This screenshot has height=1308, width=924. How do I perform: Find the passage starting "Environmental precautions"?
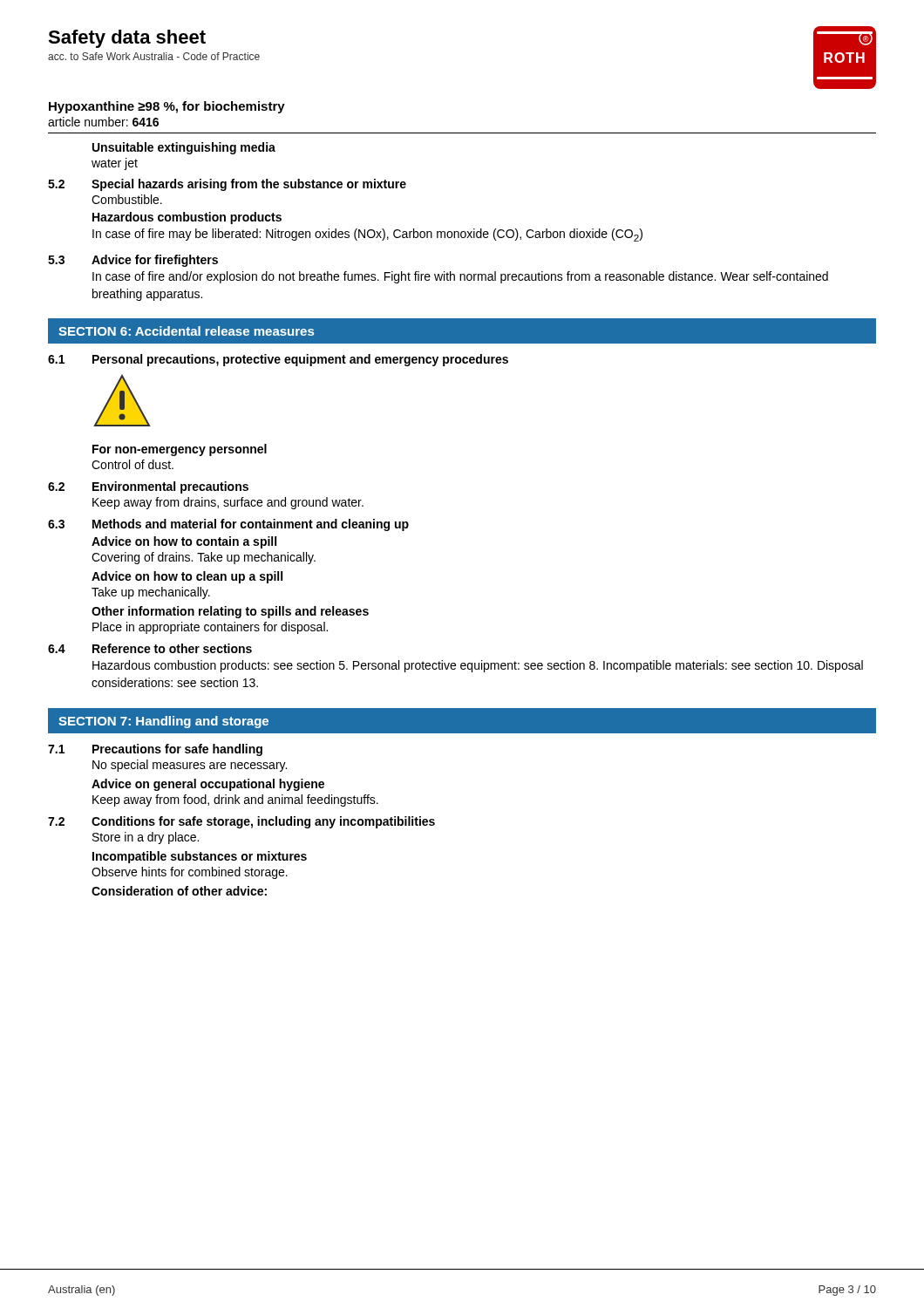pyautogui.click(x=170, y=487)
